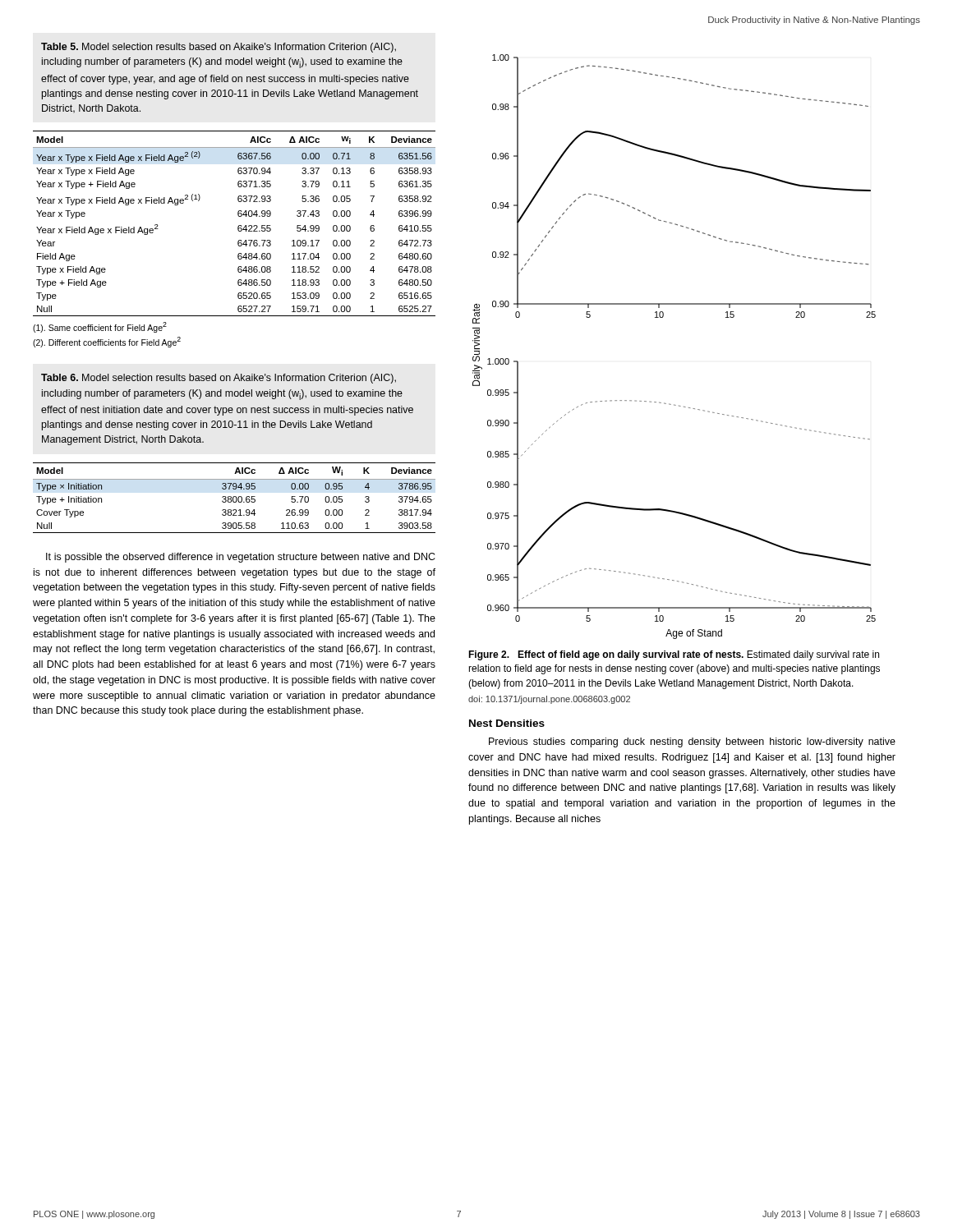Screen dimensions: 1232x953
Task: Select the text block that says "Table 5. Model selection"
Action: click(x=230, y=78)
